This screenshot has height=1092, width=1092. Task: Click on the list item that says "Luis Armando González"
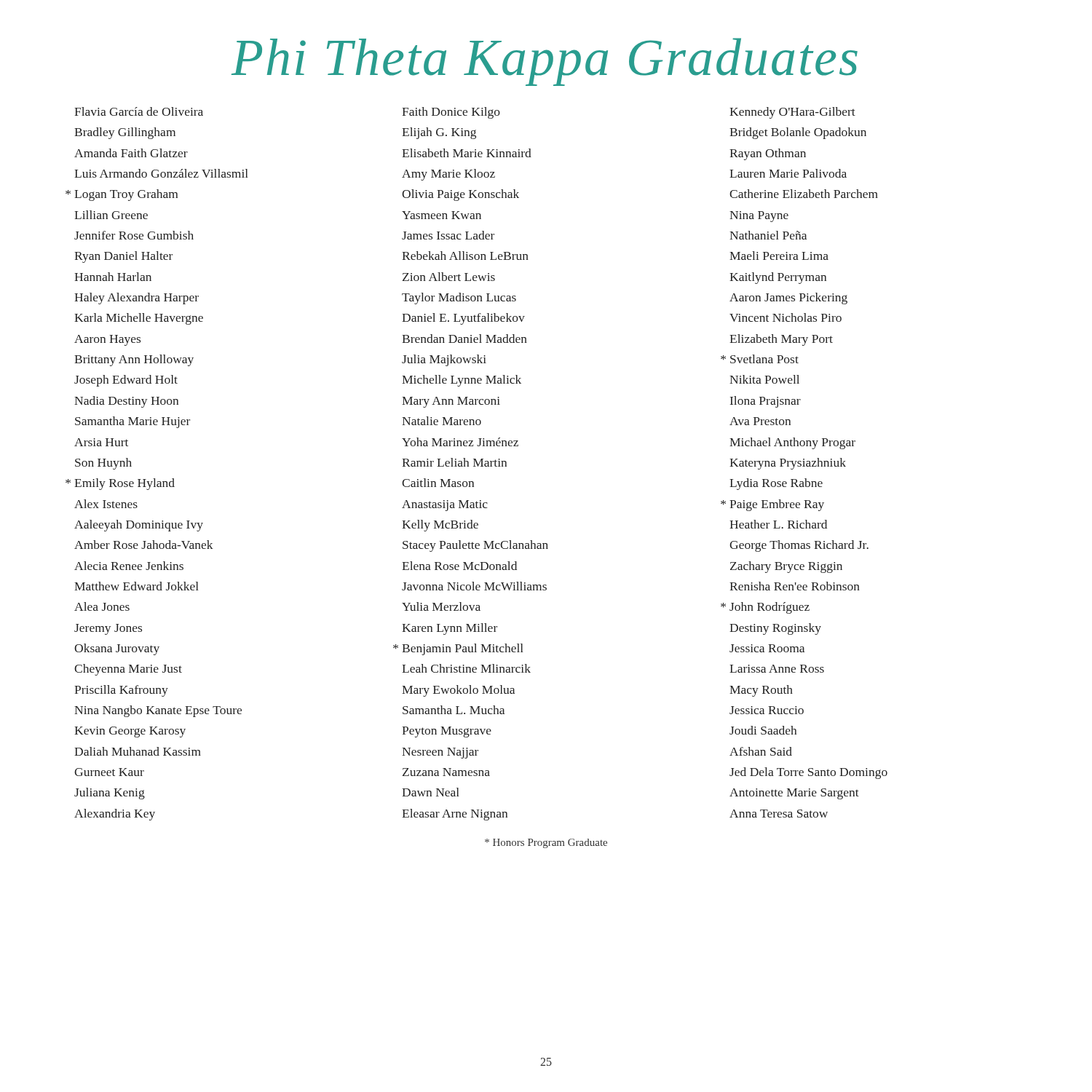(161, 173)
